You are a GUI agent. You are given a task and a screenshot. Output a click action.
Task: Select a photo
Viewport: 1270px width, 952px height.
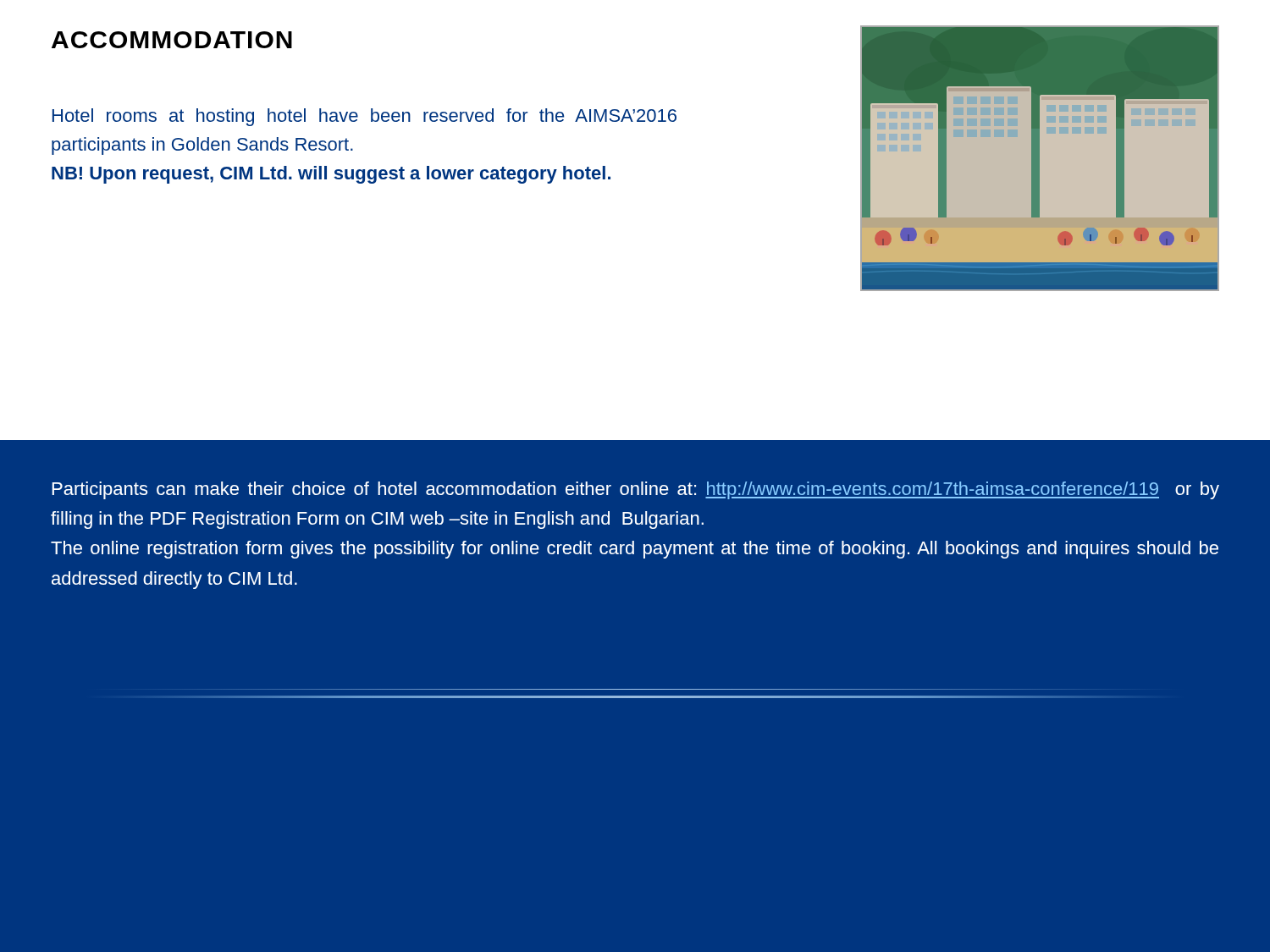pos(1040,158)
